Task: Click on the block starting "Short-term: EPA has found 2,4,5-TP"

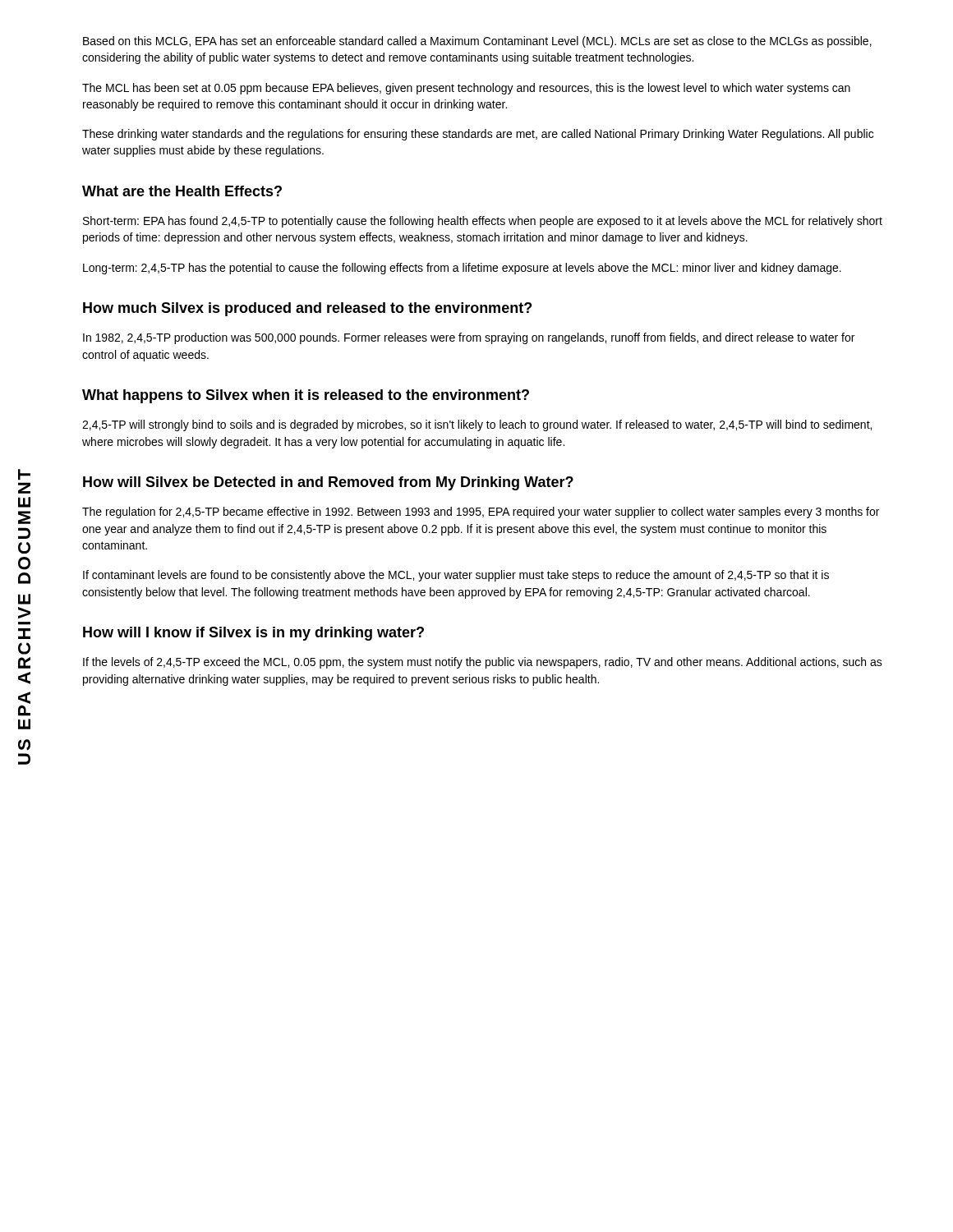Action: click(x=482, y=229)
